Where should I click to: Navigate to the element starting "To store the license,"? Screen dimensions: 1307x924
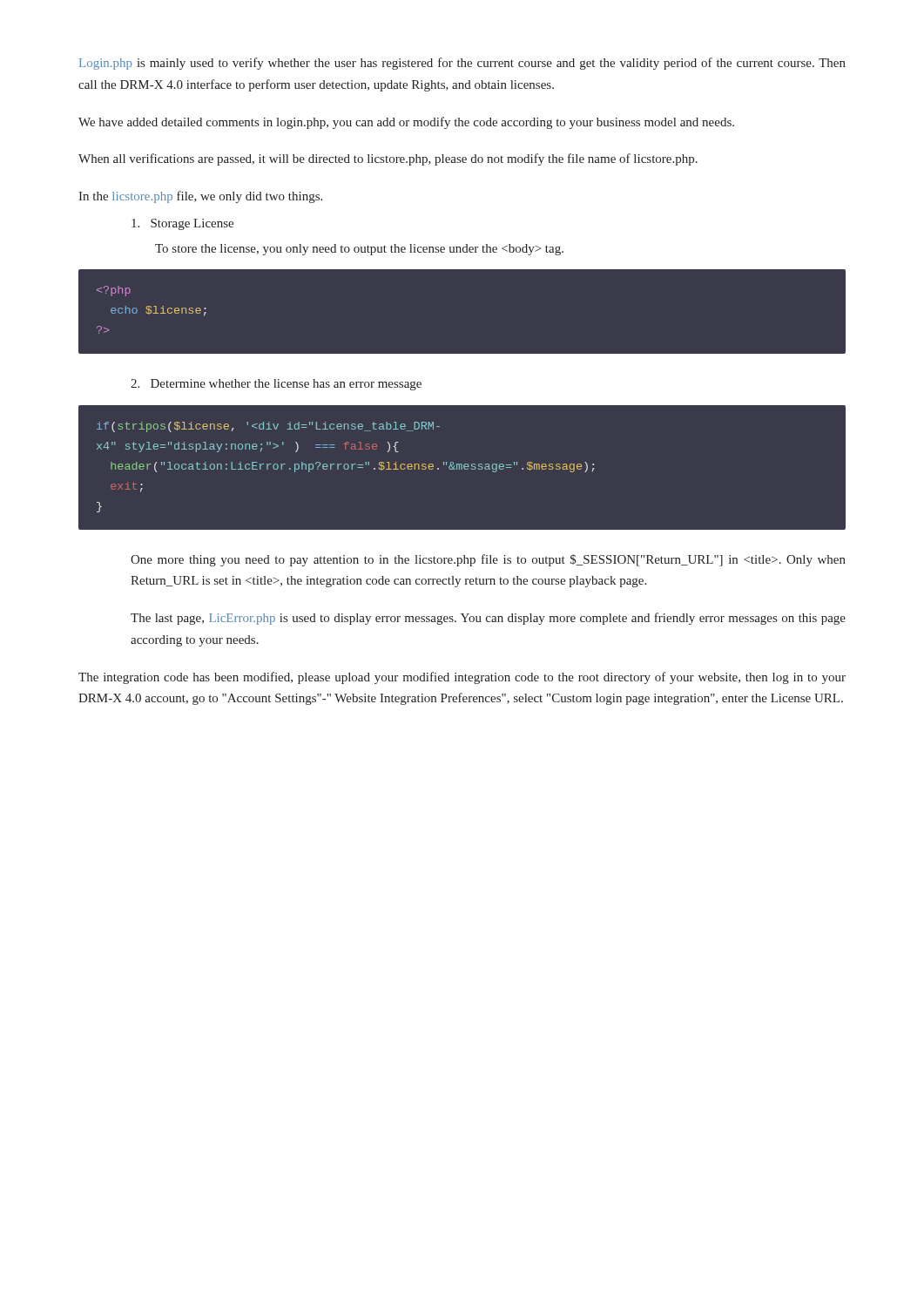(360, 248)
